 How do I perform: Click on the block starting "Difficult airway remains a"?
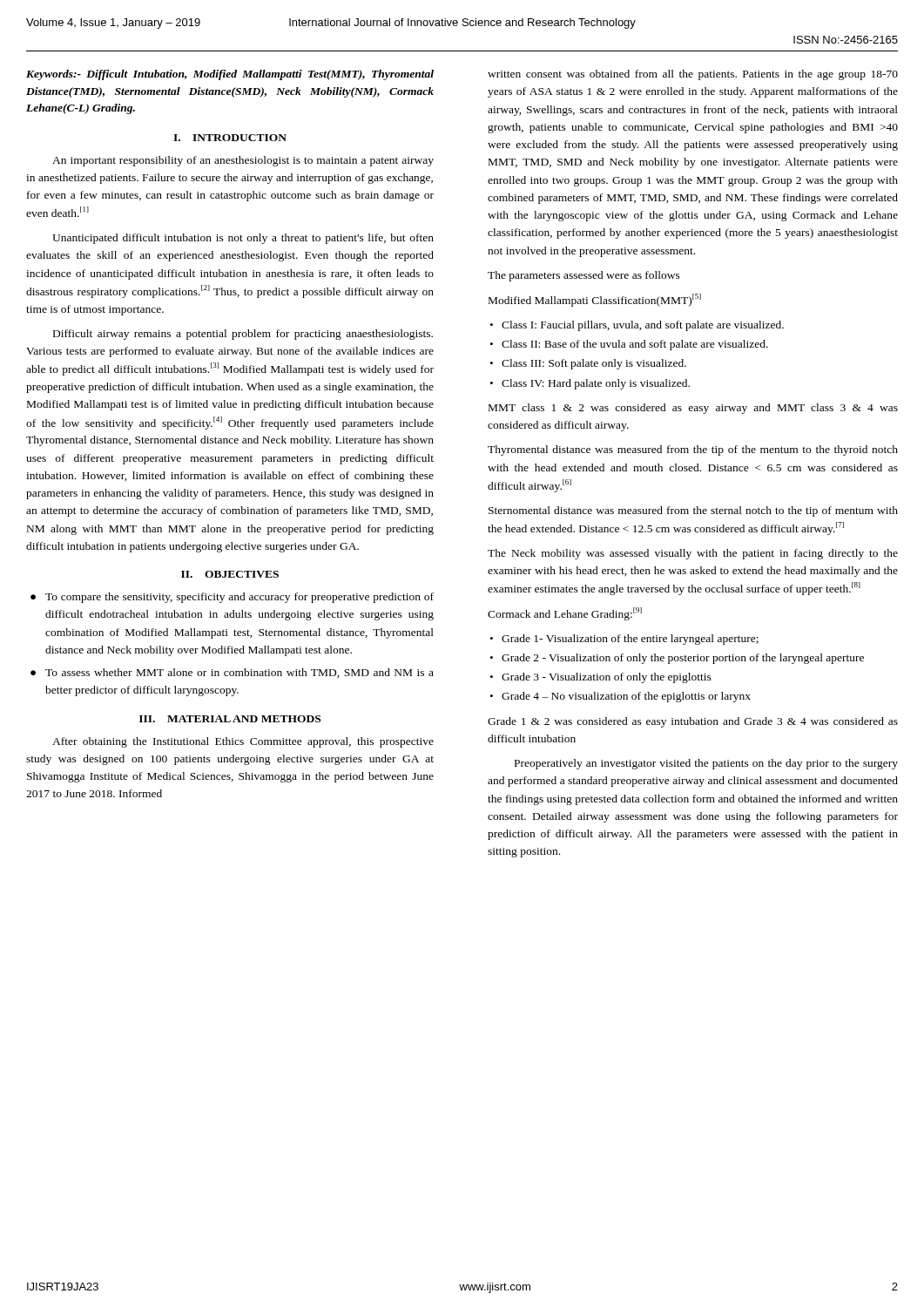[230, 440]
